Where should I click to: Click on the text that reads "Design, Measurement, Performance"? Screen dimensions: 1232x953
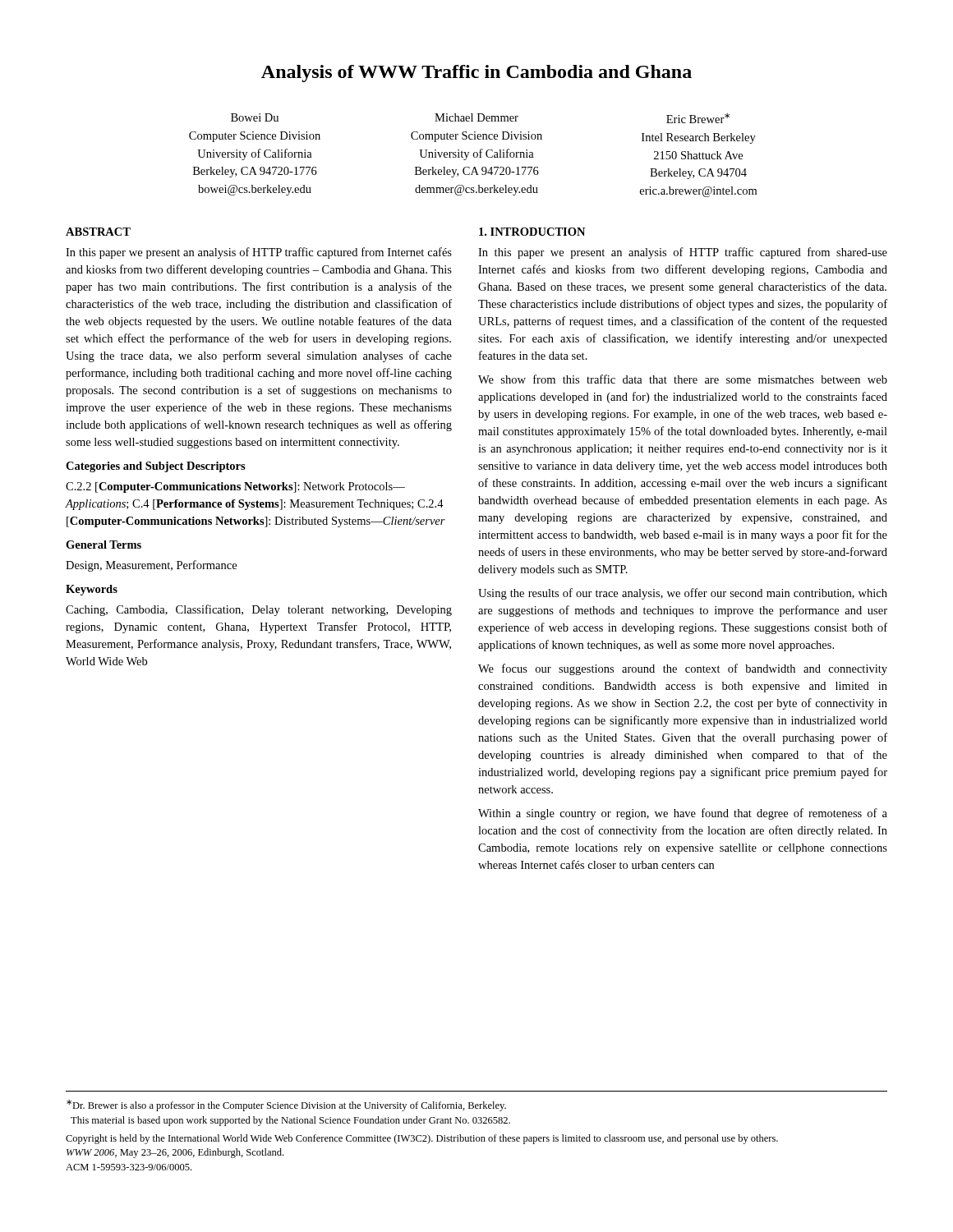(151, 566)
